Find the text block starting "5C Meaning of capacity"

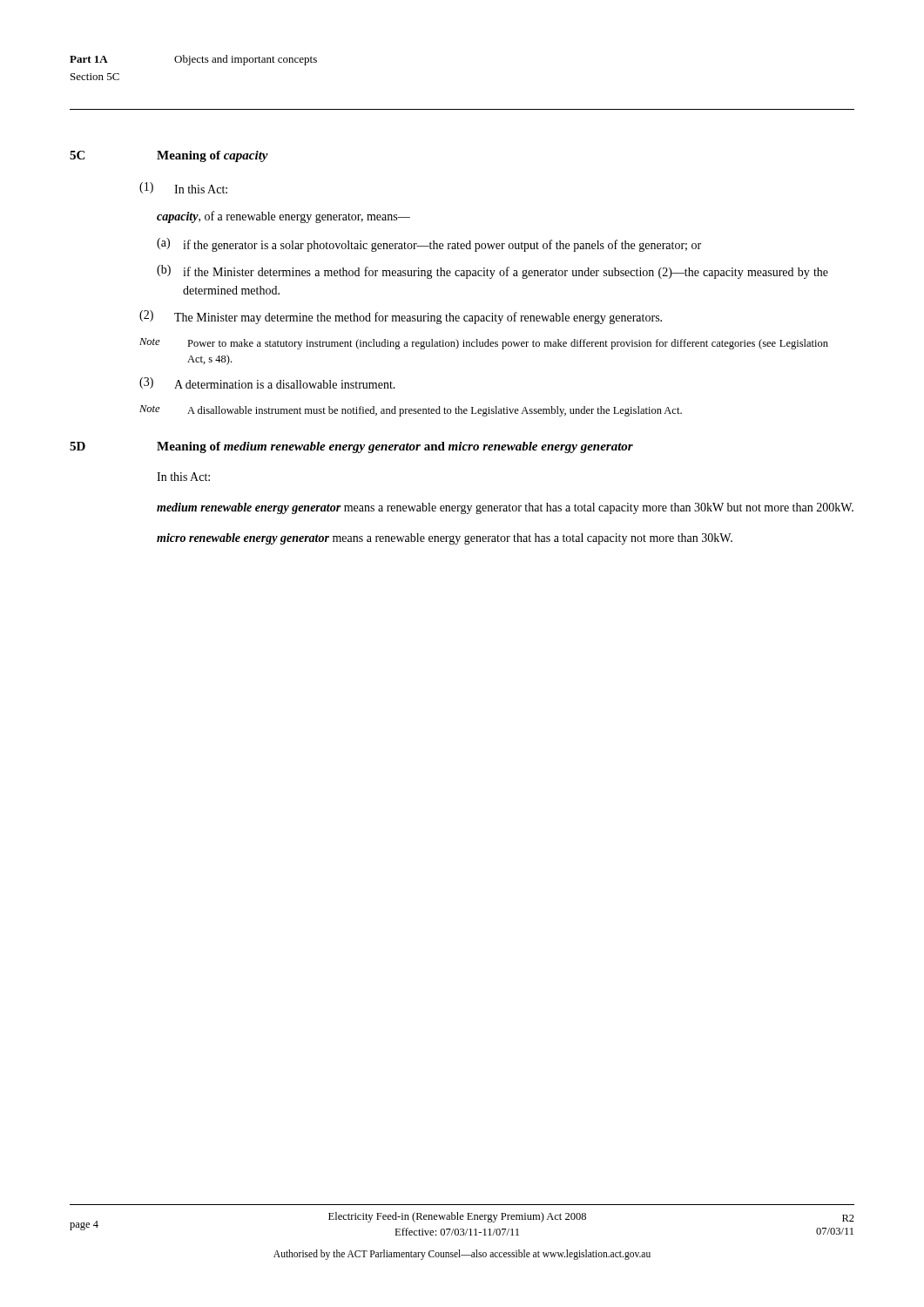[x=169, y=156]
